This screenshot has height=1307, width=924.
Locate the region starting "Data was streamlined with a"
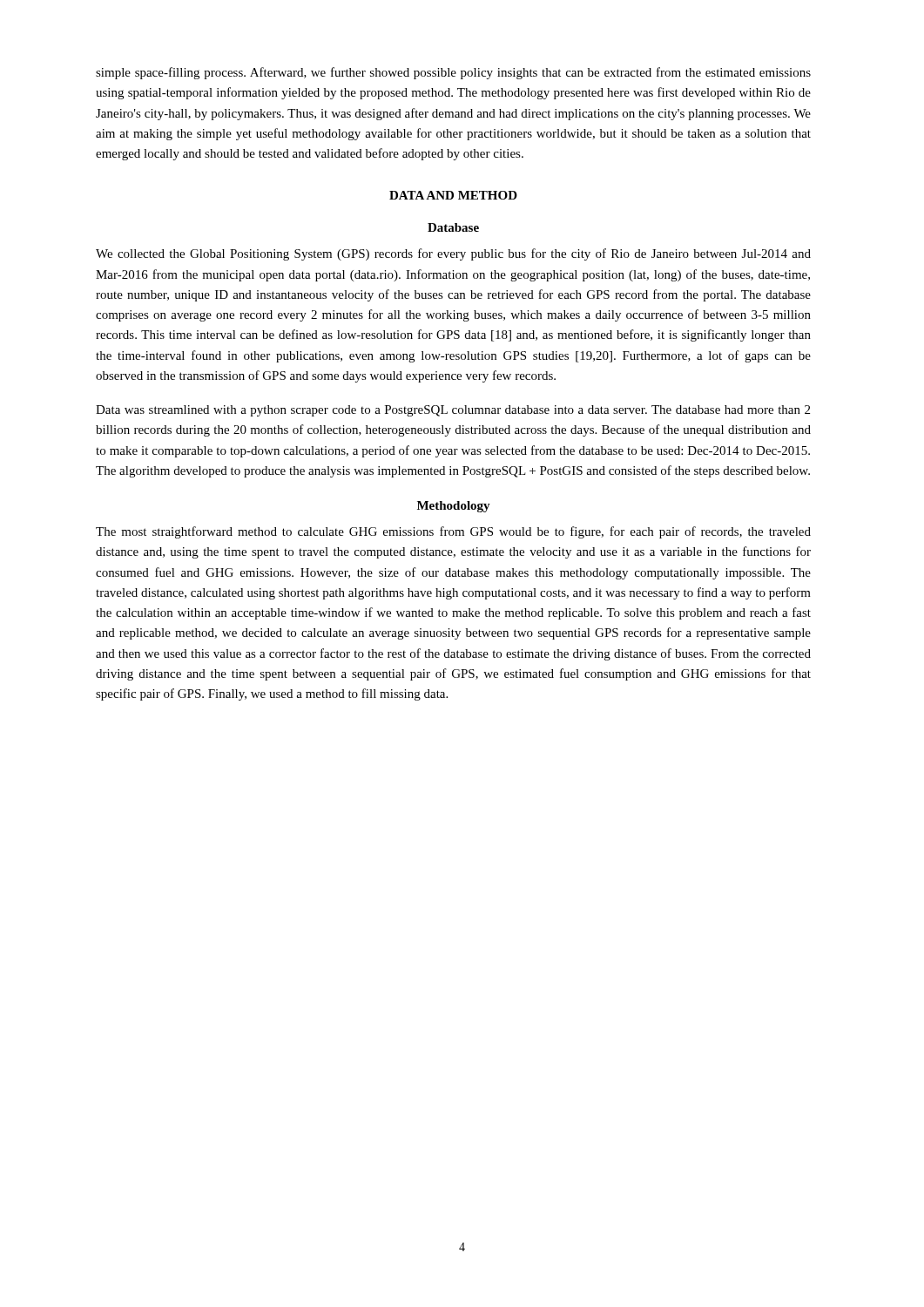[453, 440]
